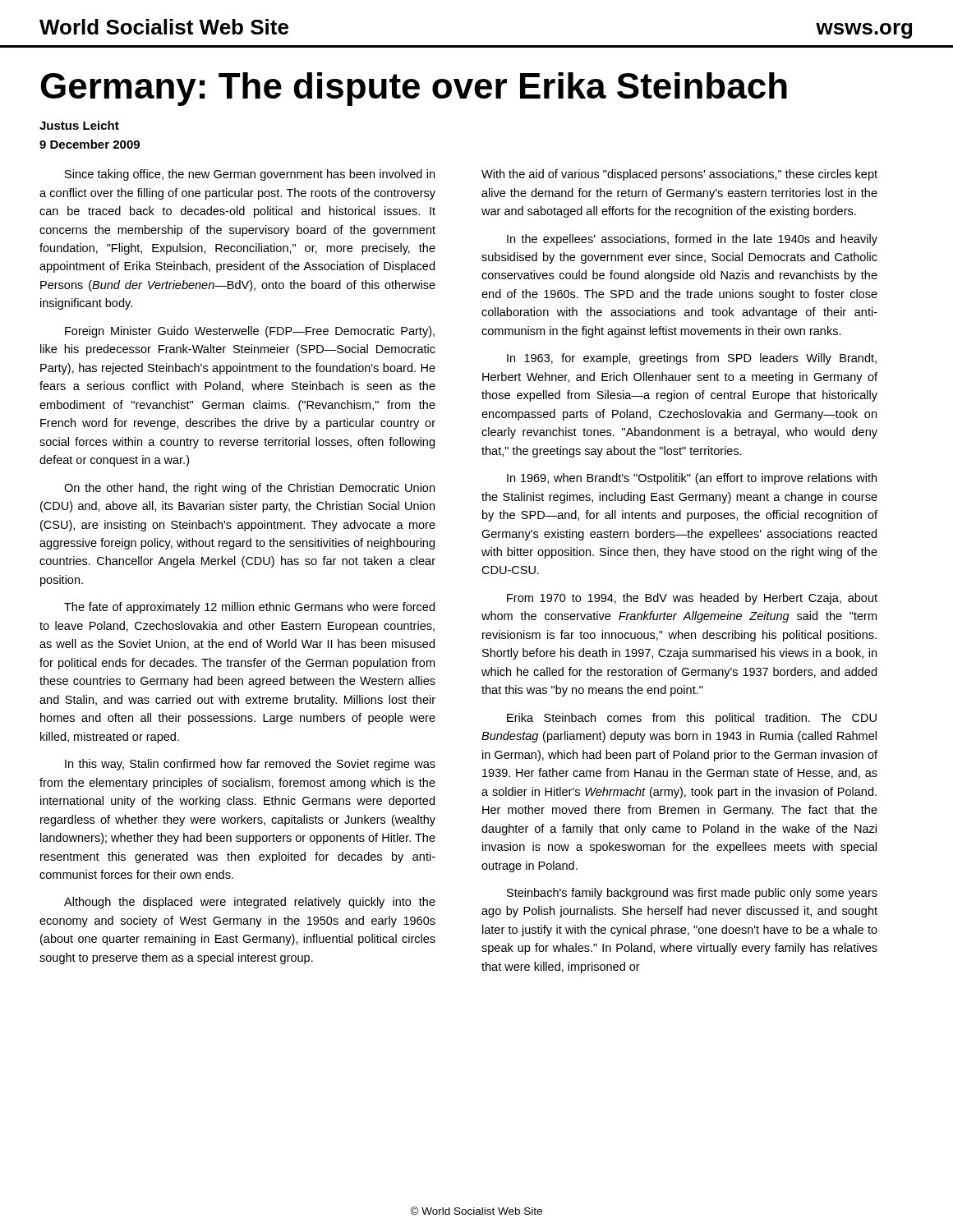Select the region starting "Steinbach's family background"
This screenshot has height=1232, width=953.
coord(679,930)
